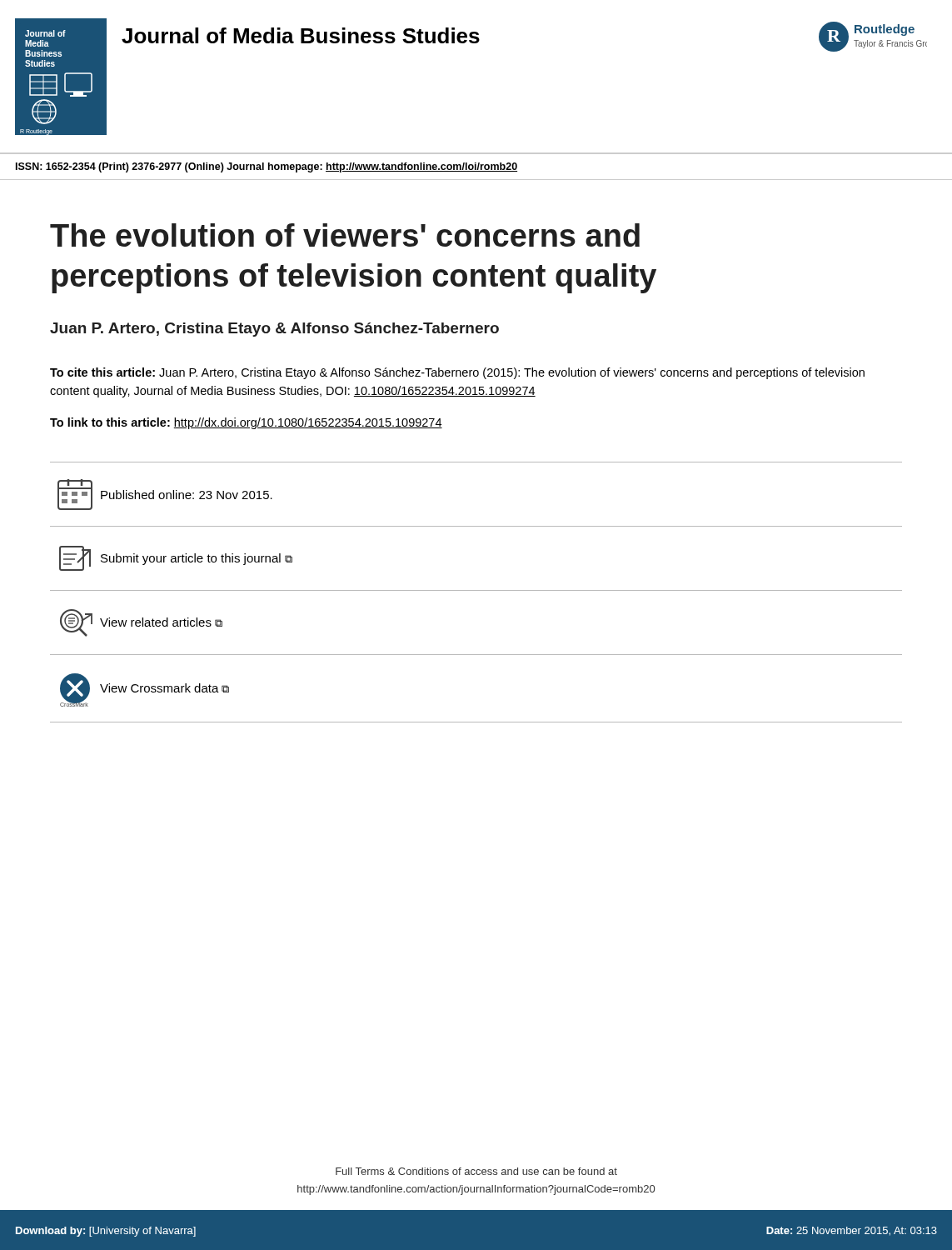Point to the block starting "CrossMark View Crossmark data"

(140, 689)
